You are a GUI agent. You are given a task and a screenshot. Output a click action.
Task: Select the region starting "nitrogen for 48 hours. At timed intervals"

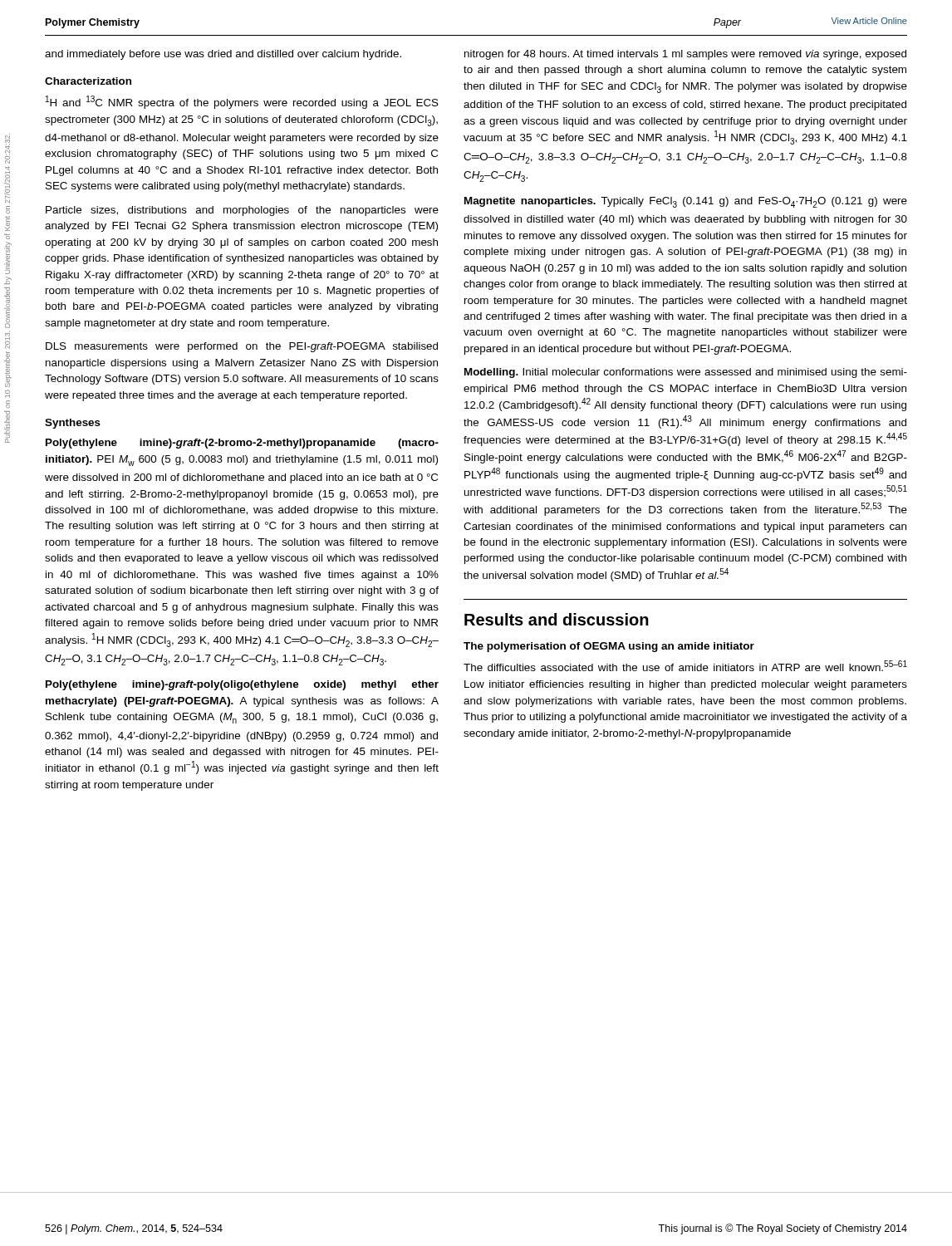click(685, 115)
